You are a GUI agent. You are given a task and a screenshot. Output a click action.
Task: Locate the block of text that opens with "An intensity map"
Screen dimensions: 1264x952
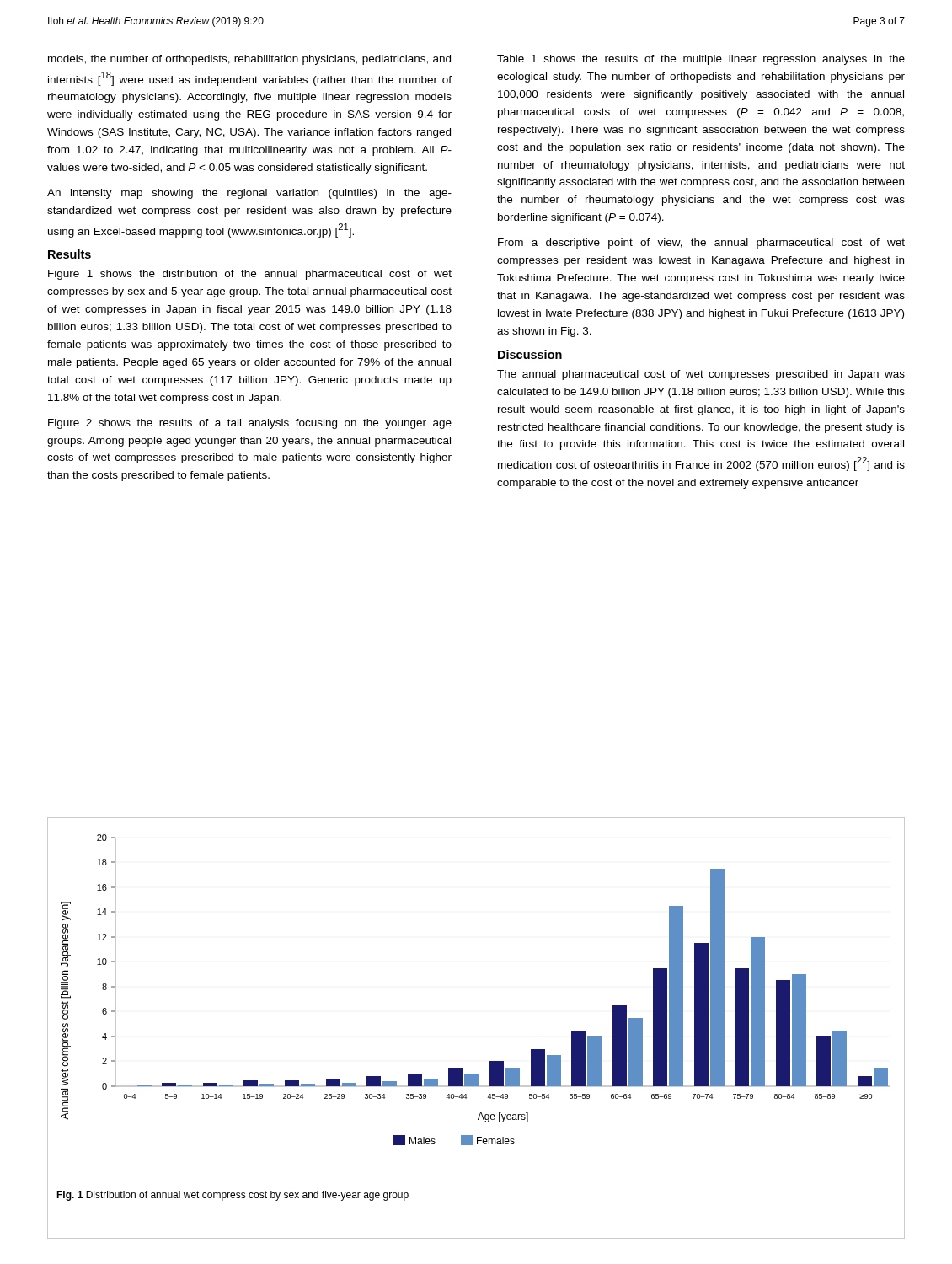click(249, 212)
